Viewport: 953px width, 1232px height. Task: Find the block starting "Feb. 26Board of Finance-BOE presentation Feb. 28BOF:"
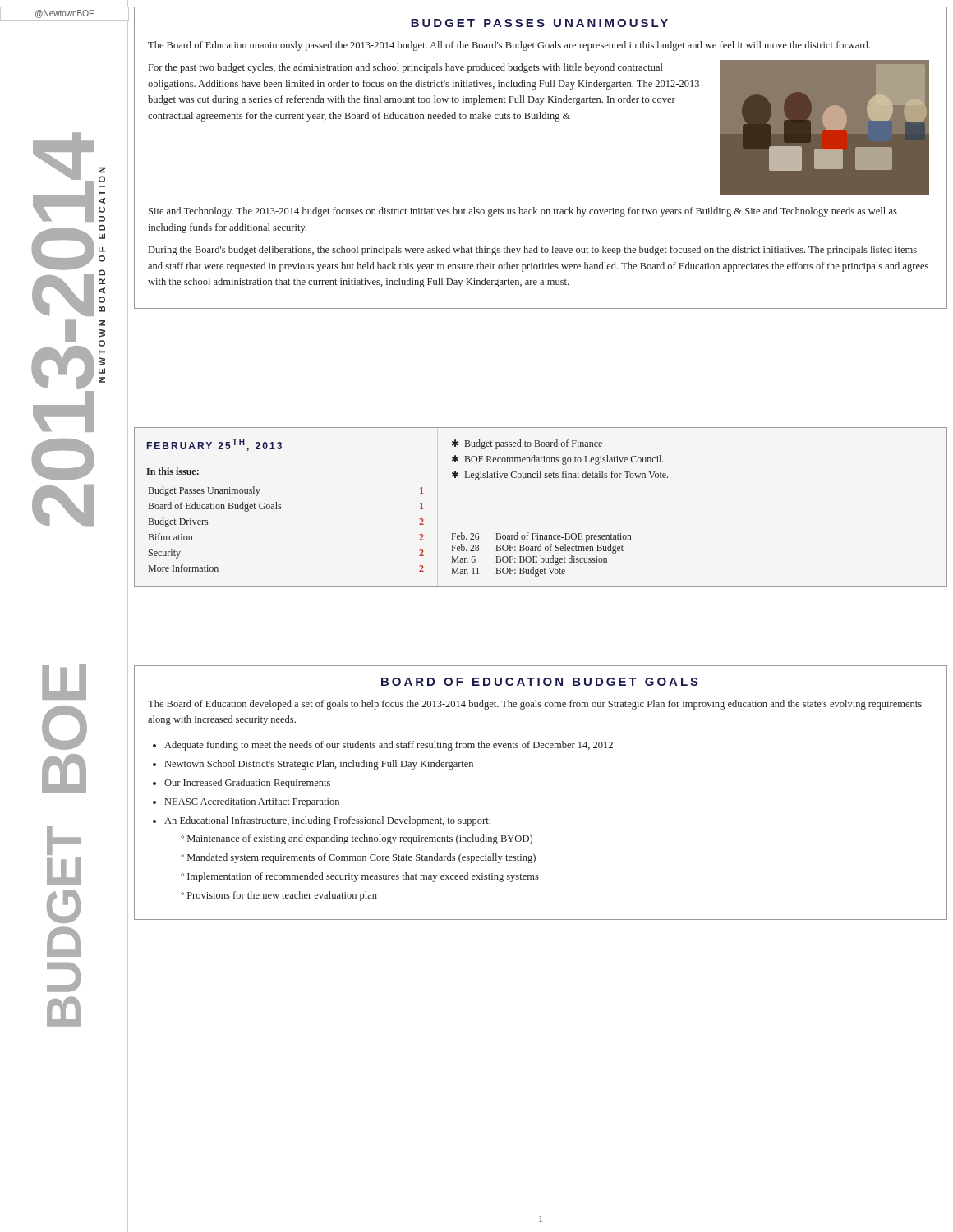541,537
